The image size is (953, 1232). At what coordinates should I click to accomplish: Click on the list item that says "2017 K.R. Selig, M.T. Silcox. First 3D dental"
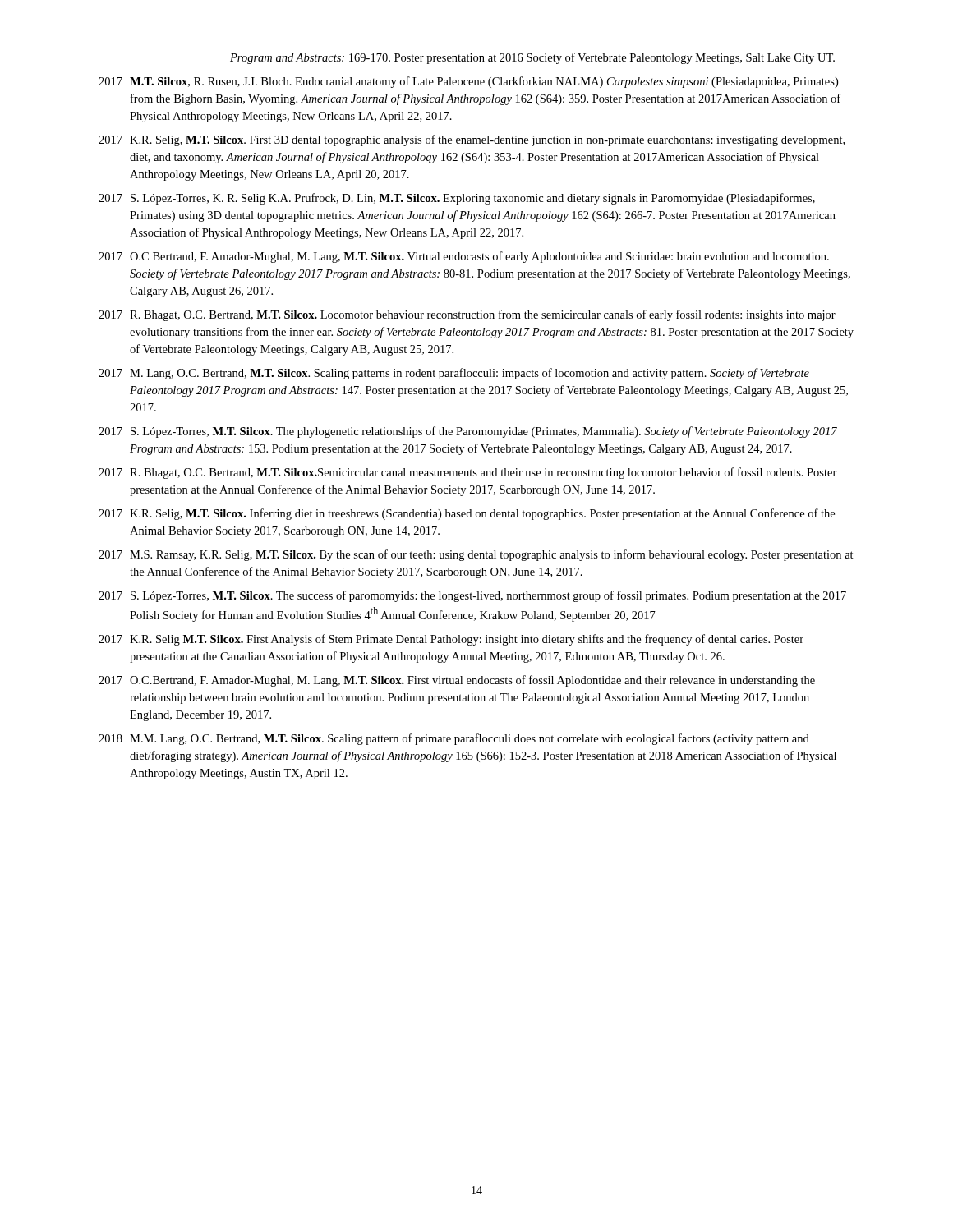[x=476, y=157]
